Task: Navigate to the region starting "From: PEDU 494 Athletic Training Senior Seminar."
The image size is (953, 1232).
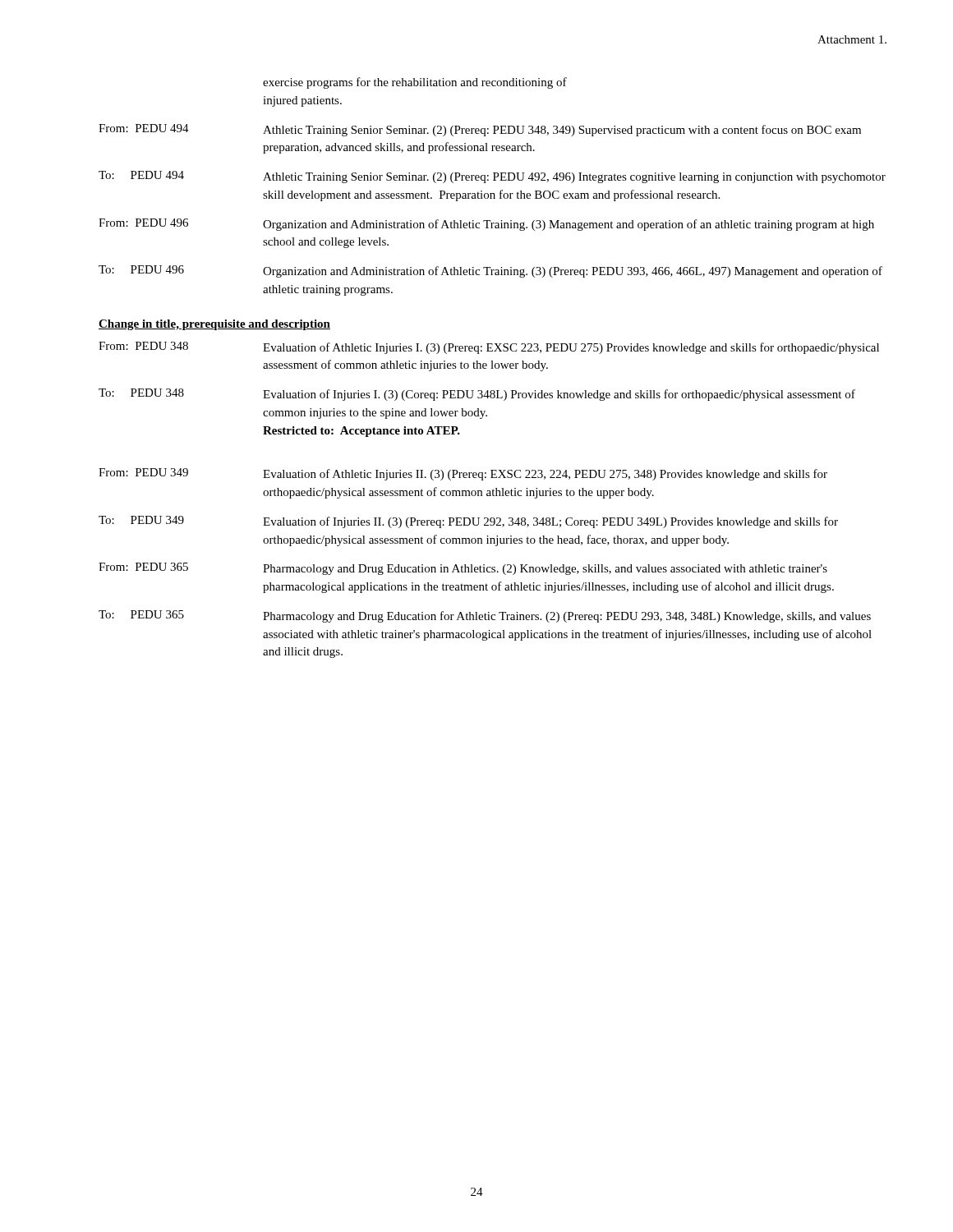Action: click(493, 139)
